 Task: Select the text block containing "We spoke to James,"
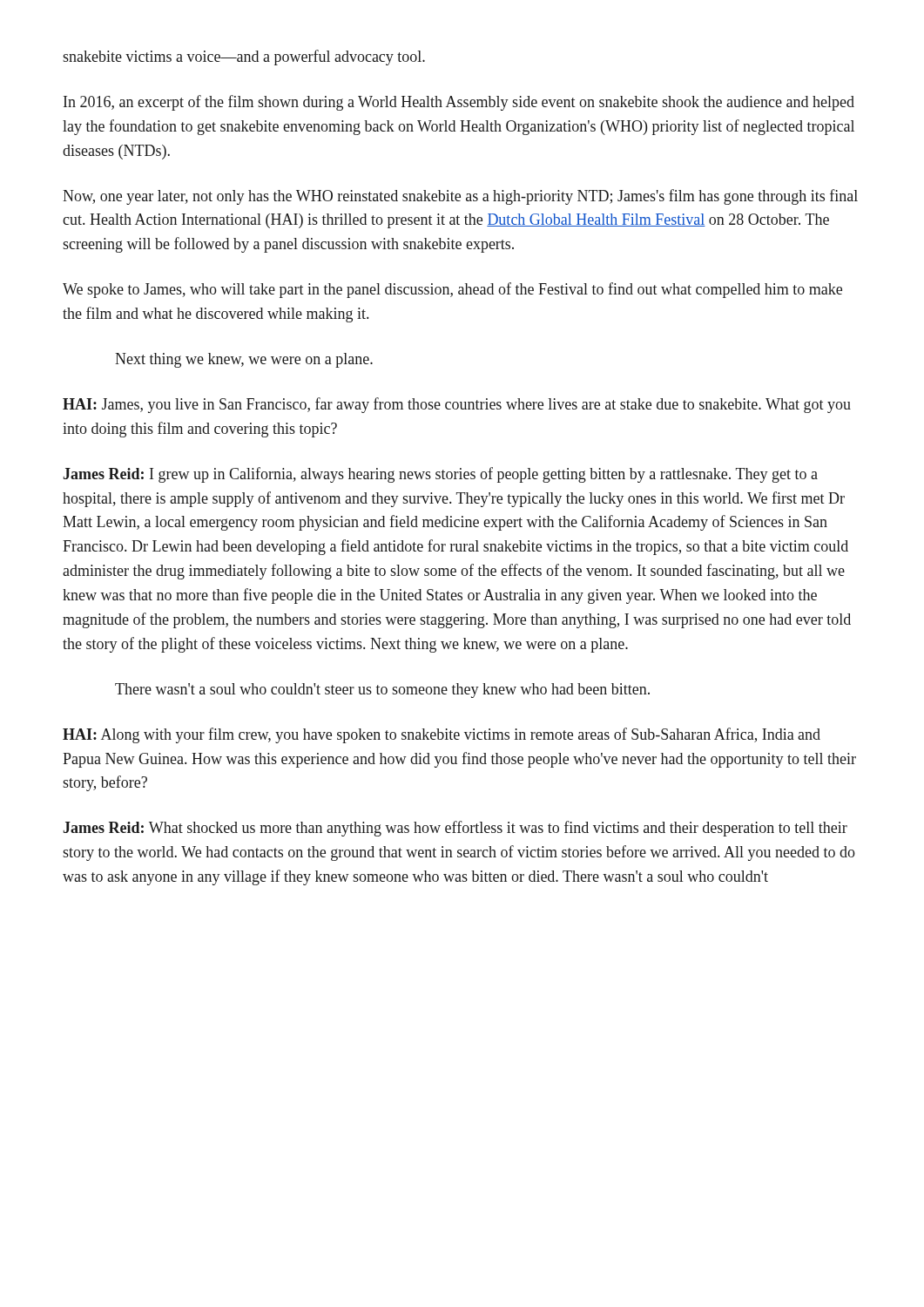click(453, 302)
